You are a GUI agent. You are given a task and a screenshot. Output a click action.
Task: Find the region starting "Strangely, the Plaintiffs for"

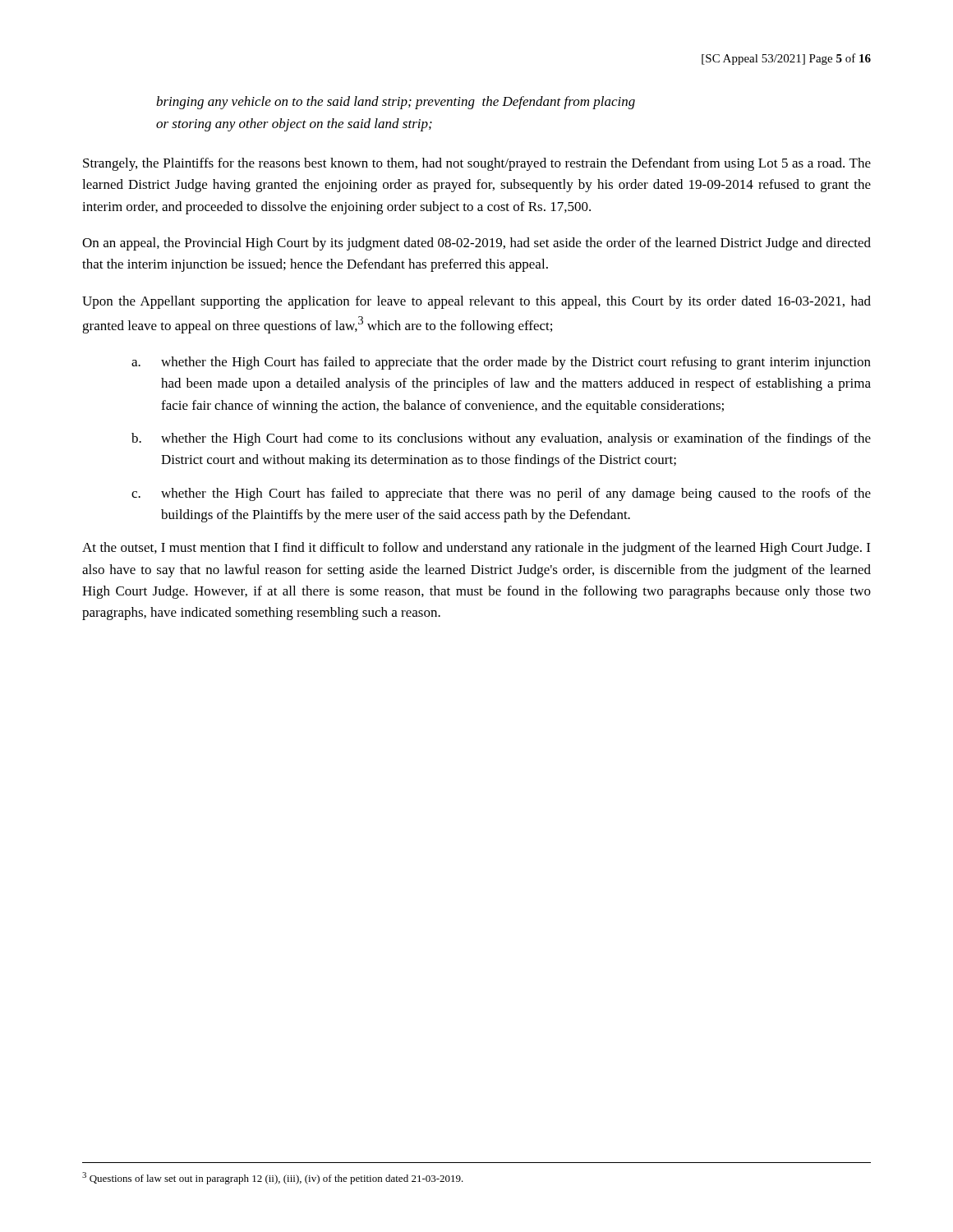[476, 185]
